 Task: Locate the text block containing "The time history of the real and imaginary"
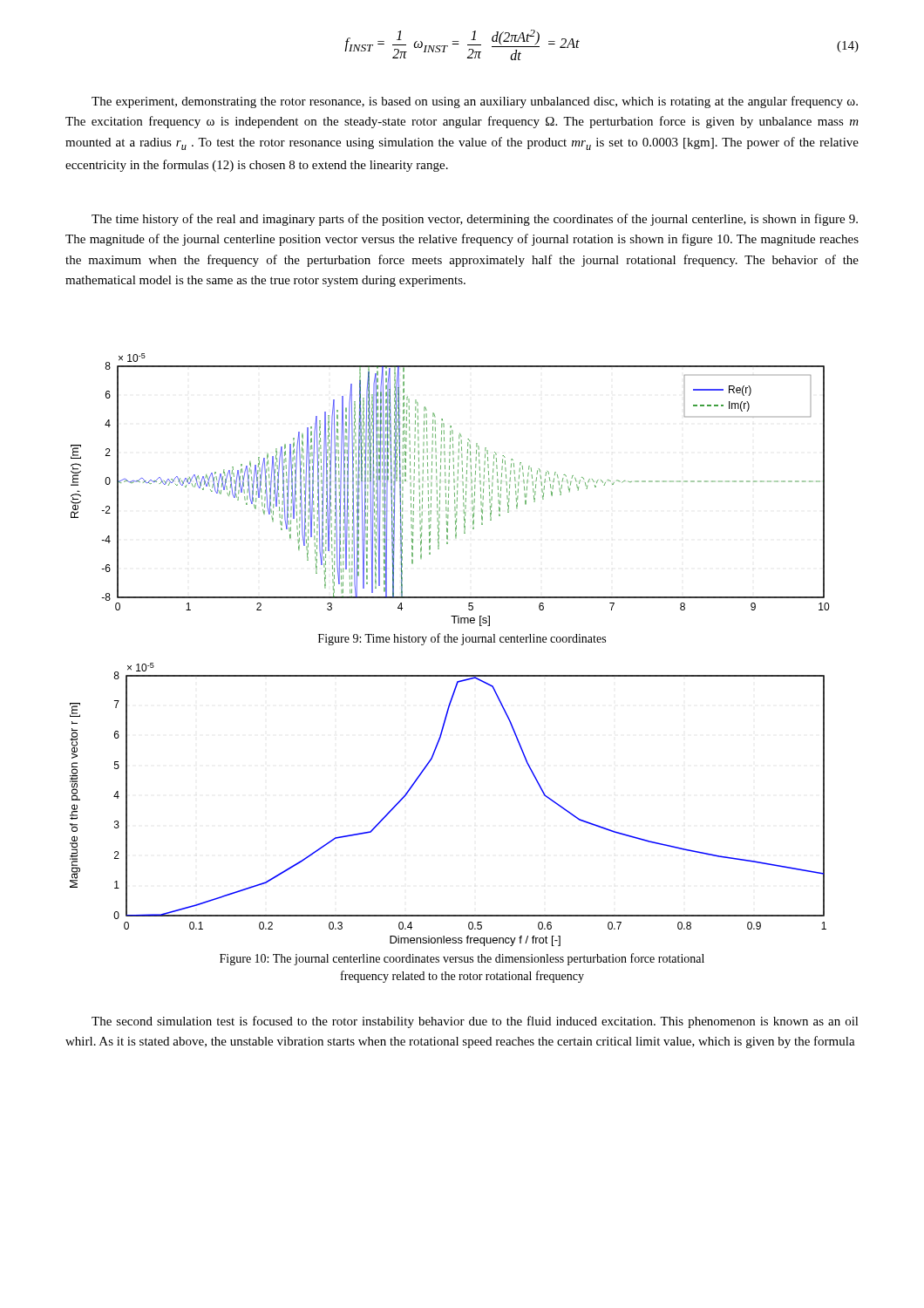462,250
